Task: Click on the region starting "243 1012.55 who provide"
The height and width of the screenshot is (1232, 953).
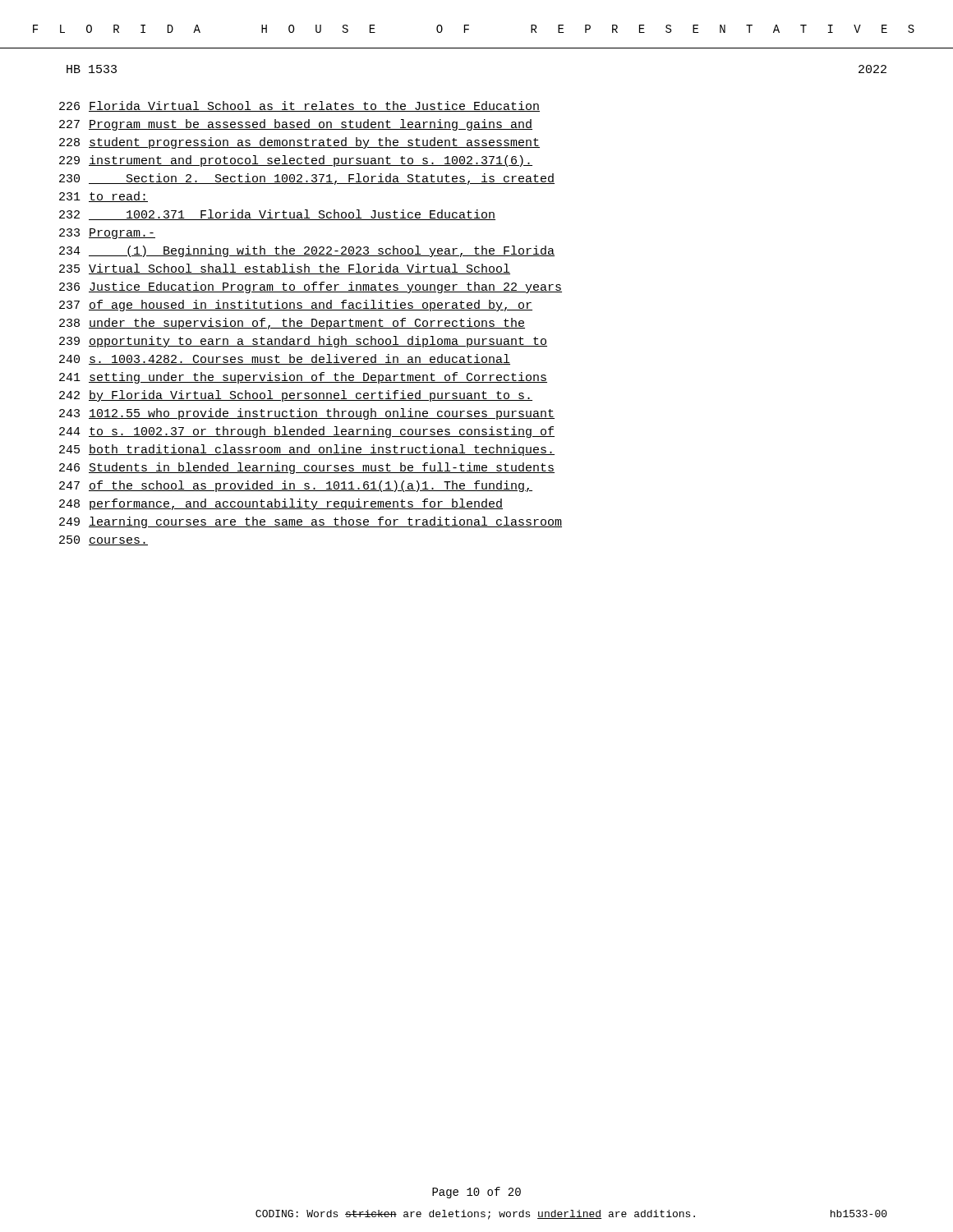Action: click(302, 414)
